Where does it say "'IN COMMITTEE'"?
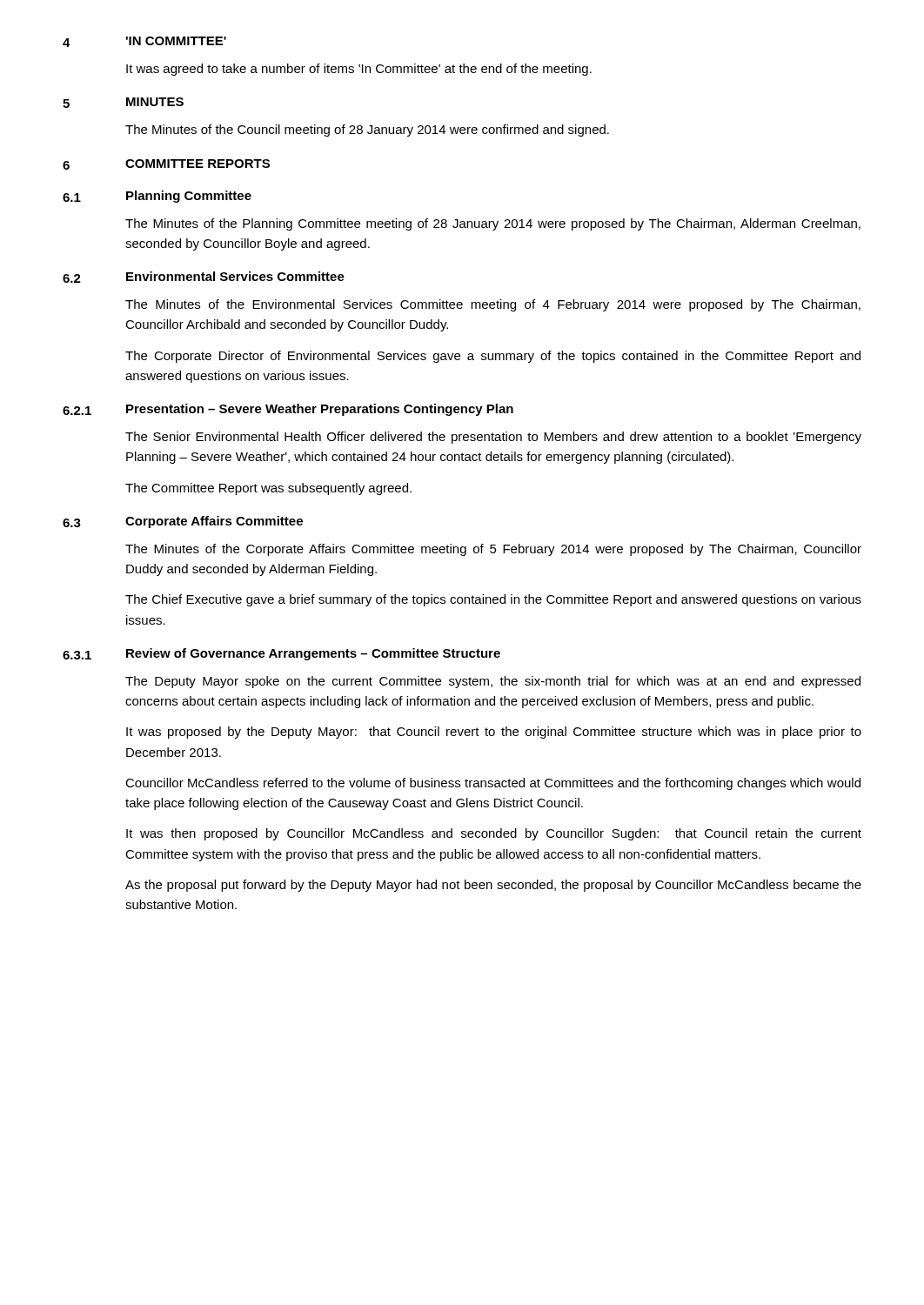The width and height of the screenshot is (924, 1305). (x=176, y=40)
